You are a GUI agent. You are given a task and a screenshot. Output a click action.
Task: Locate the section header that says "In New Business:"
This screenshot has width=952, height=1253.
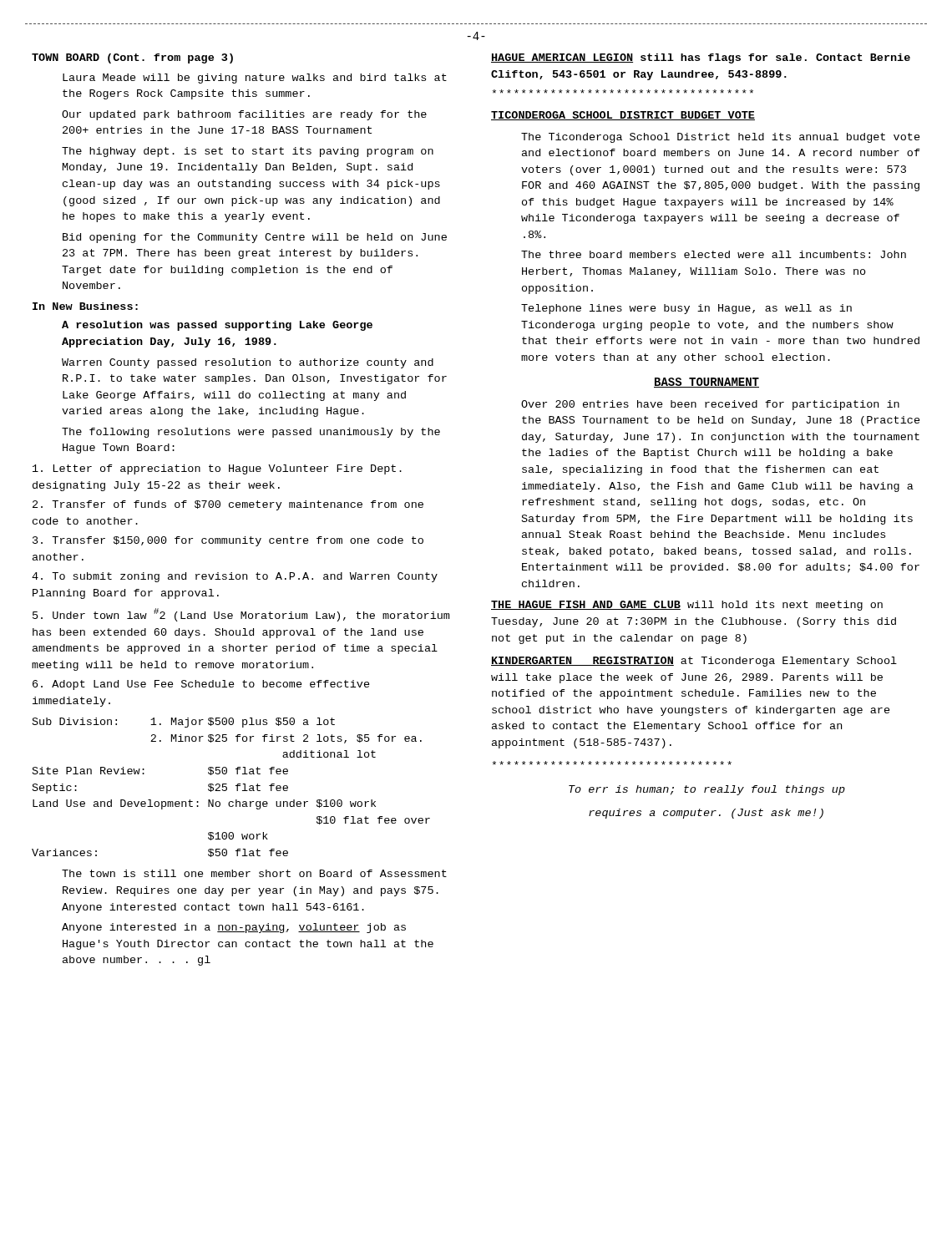[x=86, y=307]
